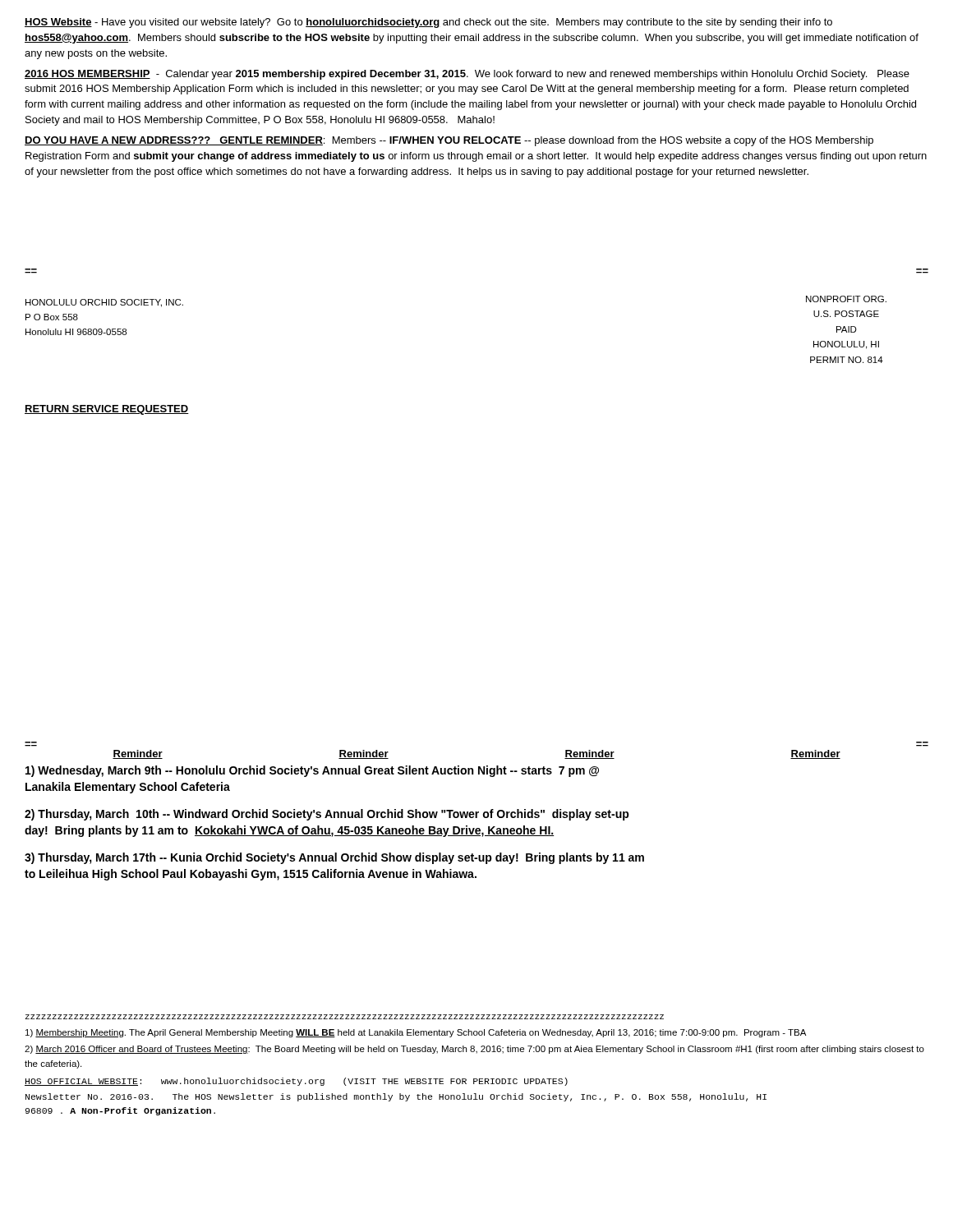The width and height of the screenshot is (953, 1232).
Task: Find the text block with the text "2) Thursday, March 10th -- Windward Orchid"
Action: point(327,822)
